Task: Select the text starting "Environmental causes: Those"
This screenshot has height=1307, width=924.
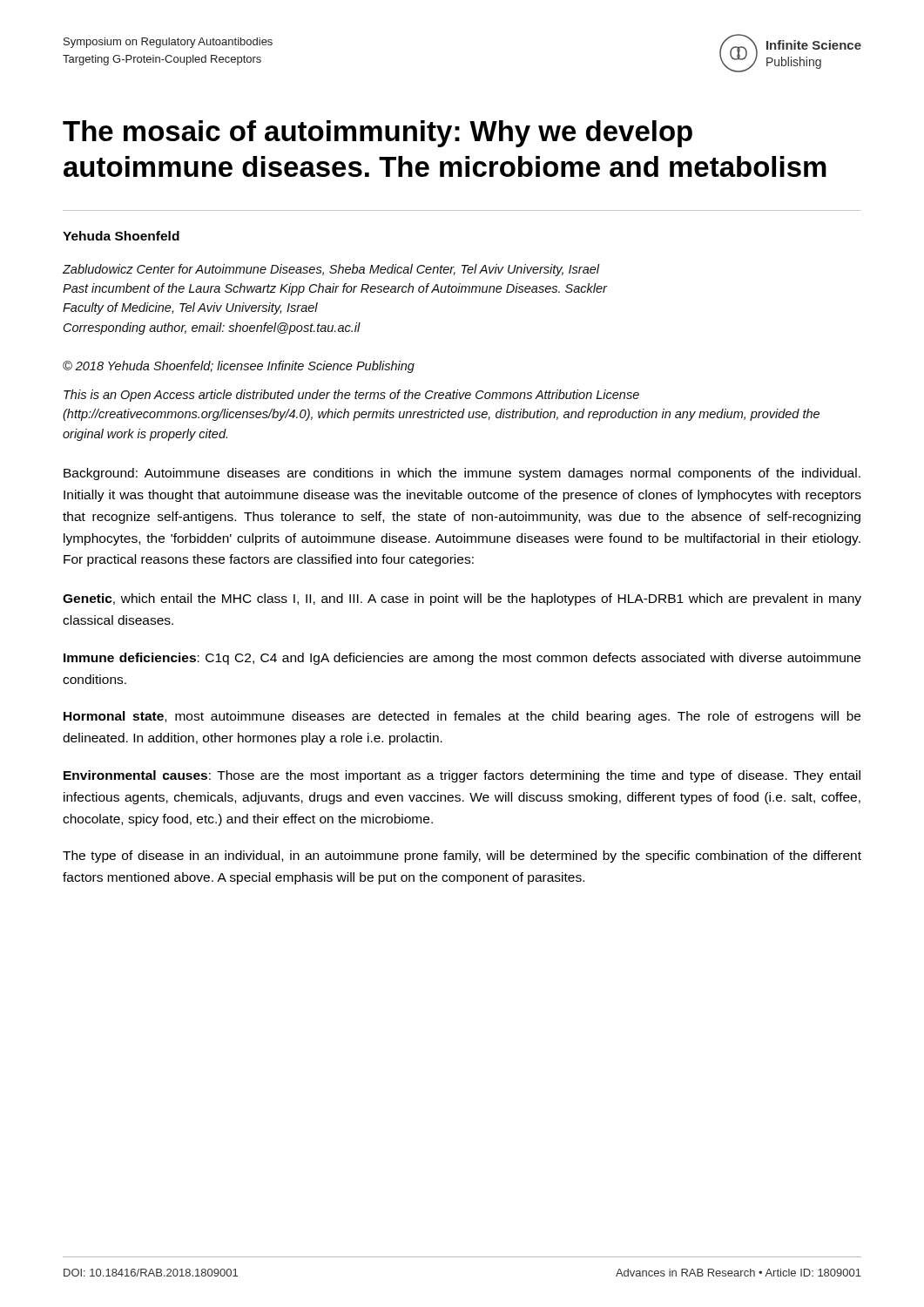Action: coord(462,797)
